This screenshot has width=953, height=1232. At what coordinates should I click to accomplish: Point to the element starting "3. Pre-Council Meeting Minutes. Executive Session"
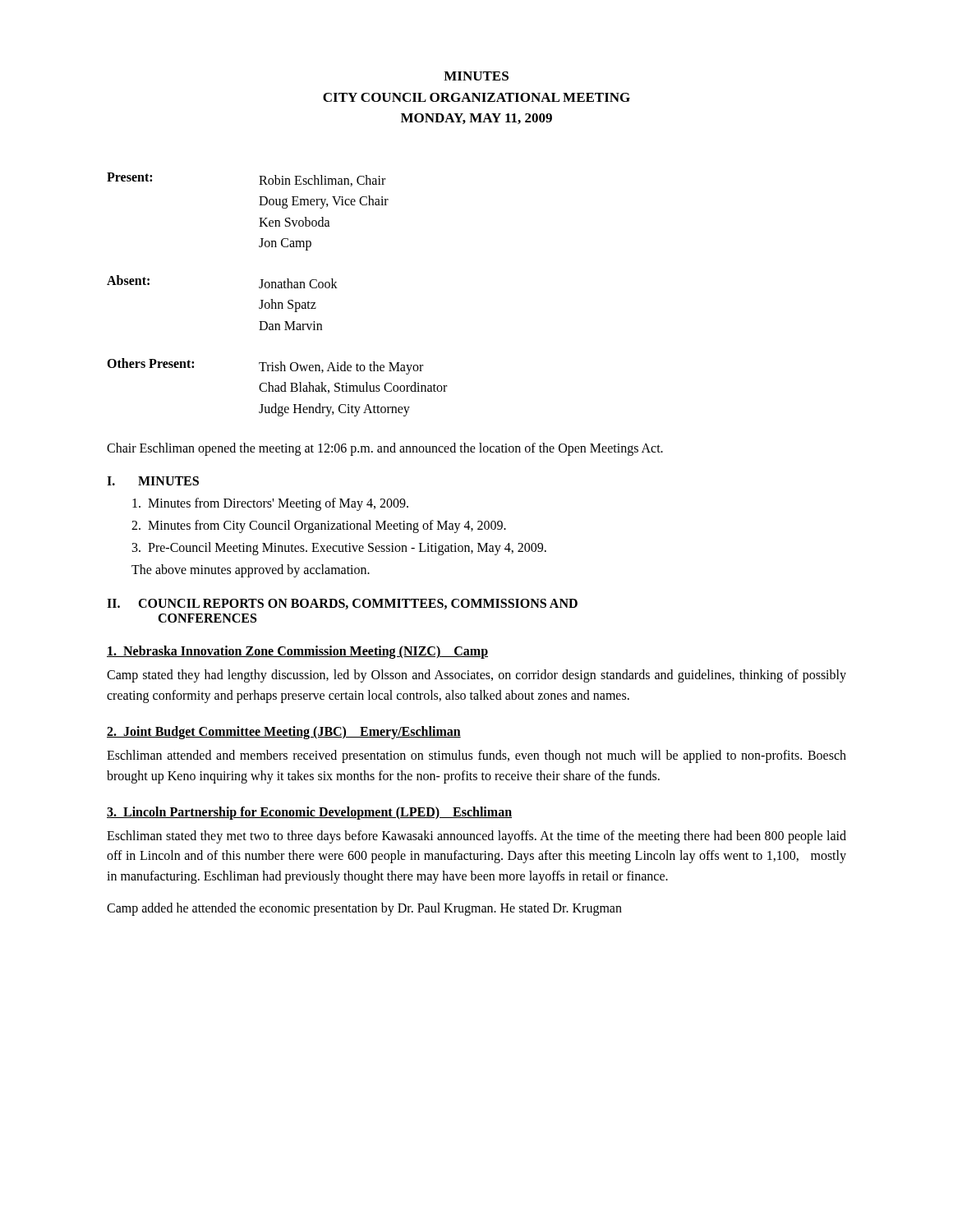coord(339,547)
